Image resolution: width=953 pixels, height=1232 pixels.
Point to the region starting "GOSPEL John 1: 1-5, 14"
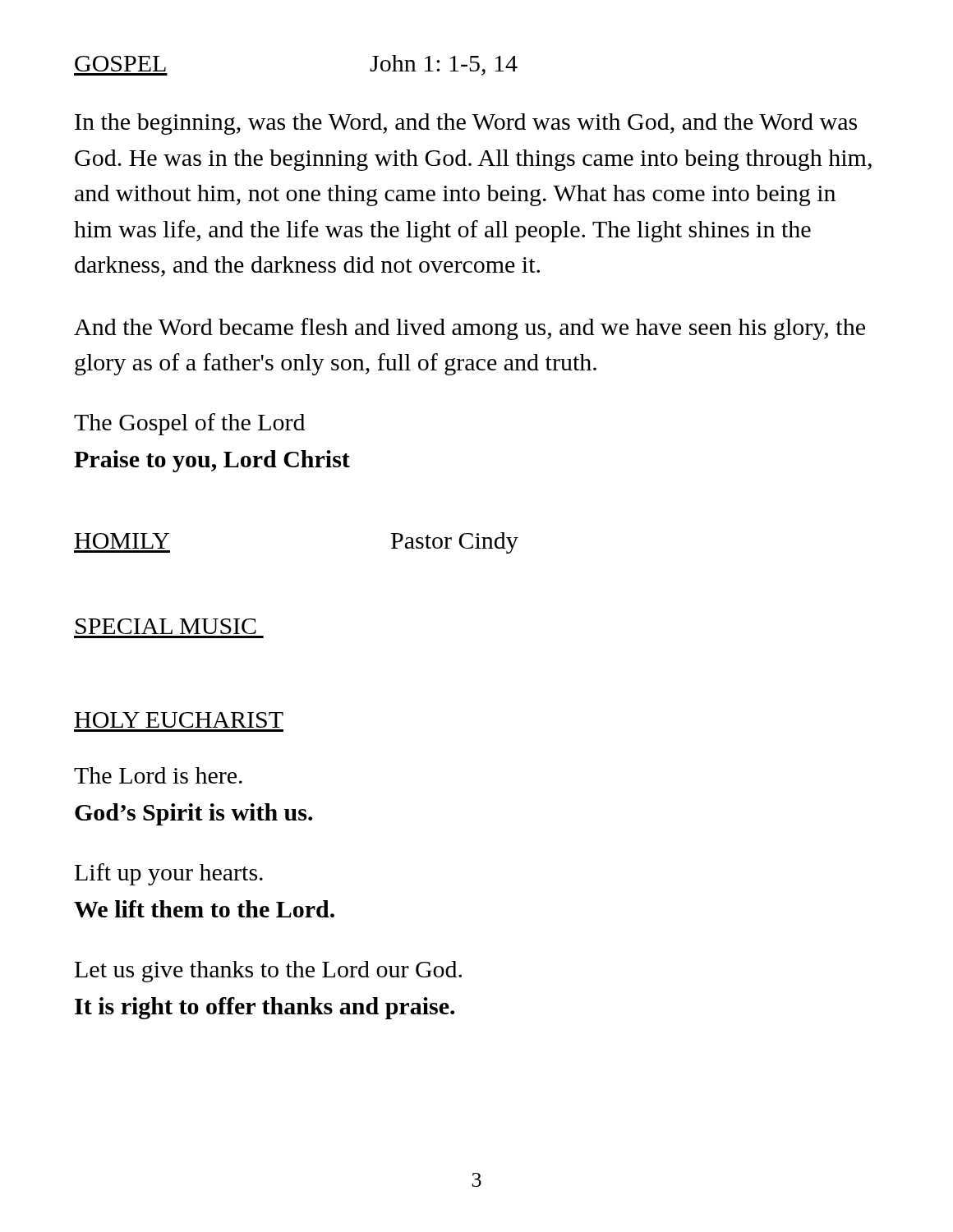pyautogui.click(x=120, y=65)
